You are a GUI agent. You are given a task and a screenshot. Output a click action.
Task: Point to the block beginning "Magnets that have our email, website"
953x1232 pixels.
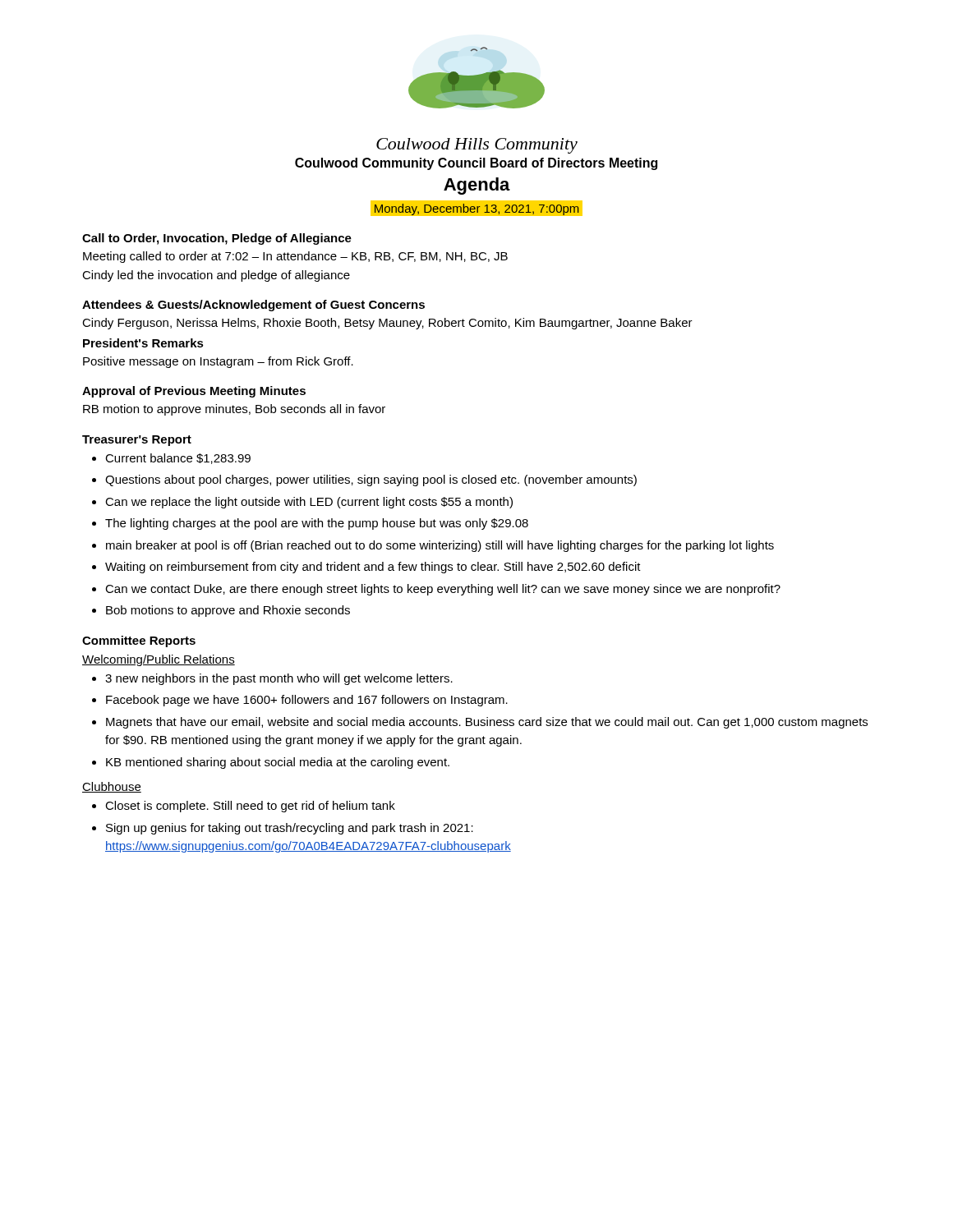click(x=487, y=730)
